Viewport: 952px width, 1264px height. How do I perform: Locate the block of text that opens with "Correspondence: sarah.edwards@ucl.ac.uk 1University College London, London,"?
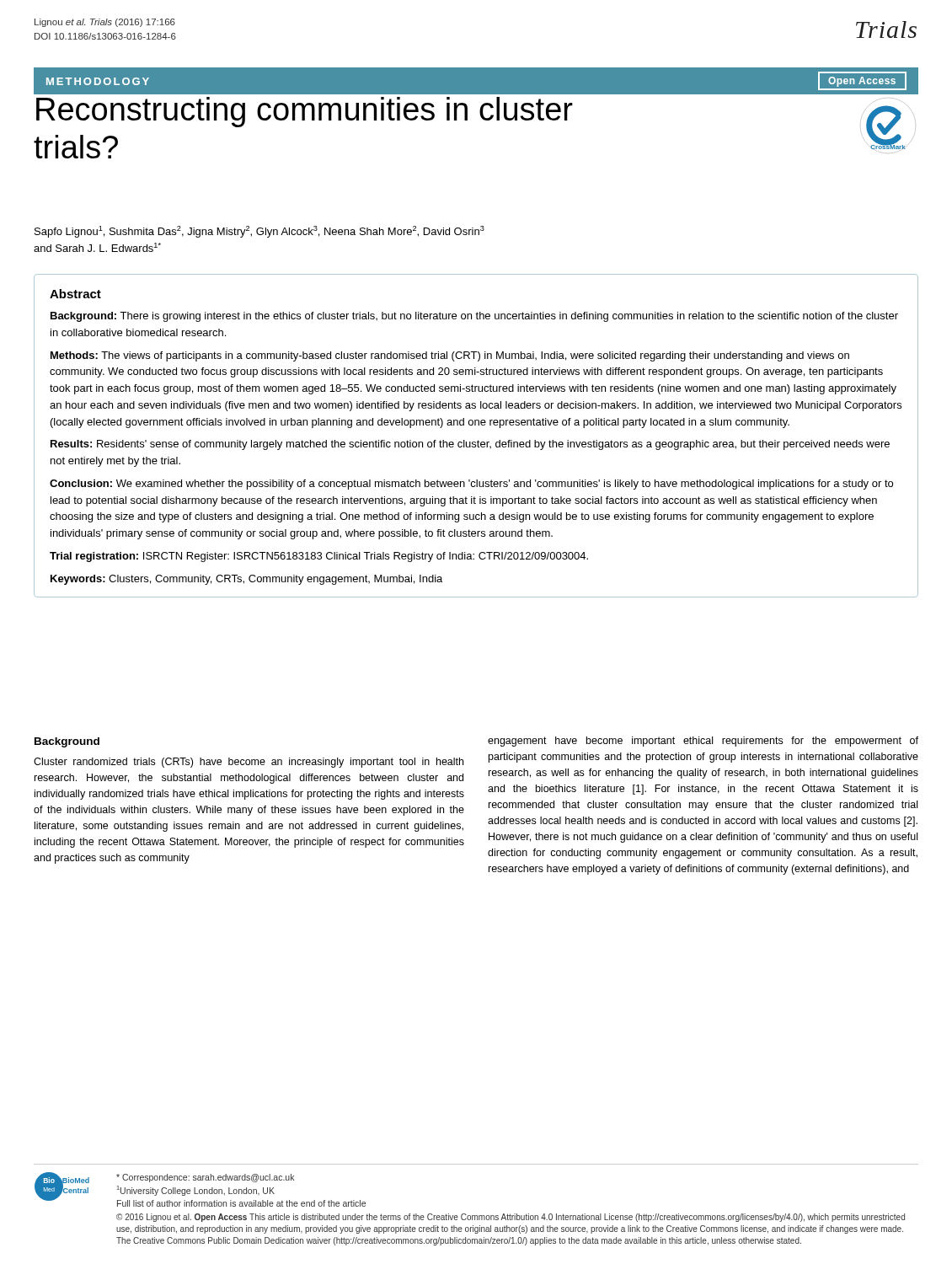tap(241, 1190)
